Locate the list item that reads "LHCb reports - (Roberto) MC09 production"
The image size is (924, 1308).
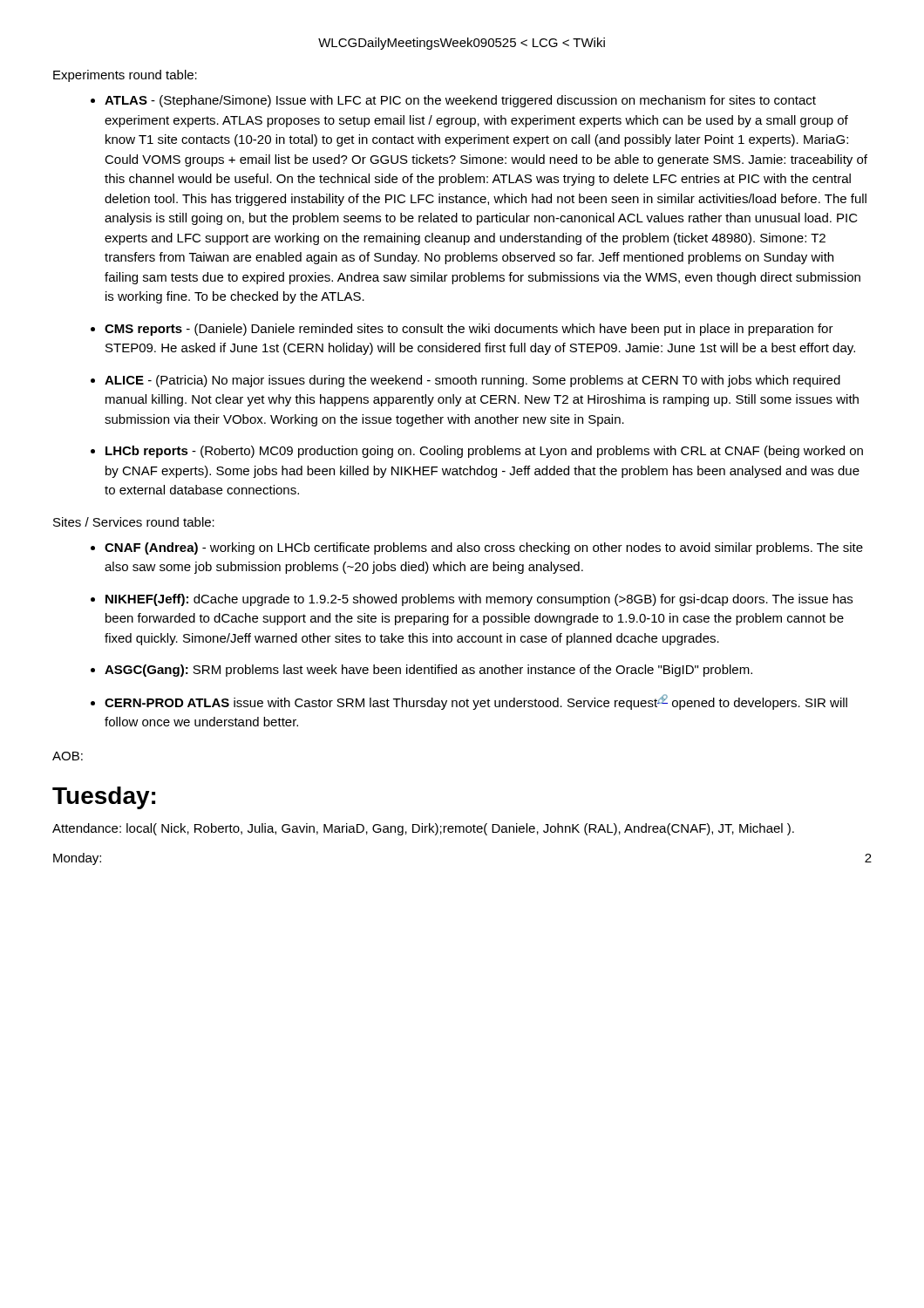click(x=484, y=470)
